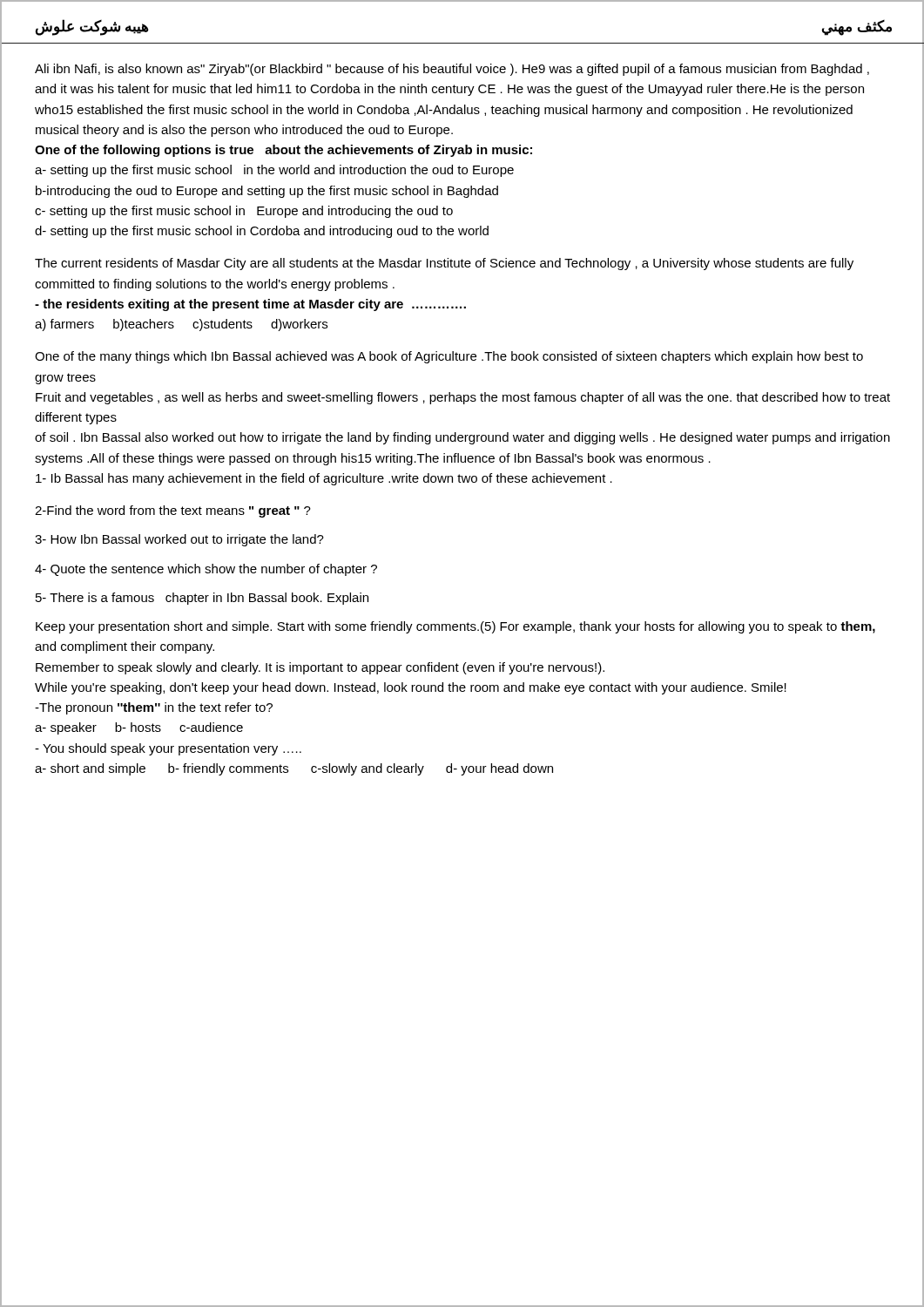Find the block on this page that starts "5- There is a famous chapter in Ibn"
This screenshot has width=924, height=1307.
202,597
